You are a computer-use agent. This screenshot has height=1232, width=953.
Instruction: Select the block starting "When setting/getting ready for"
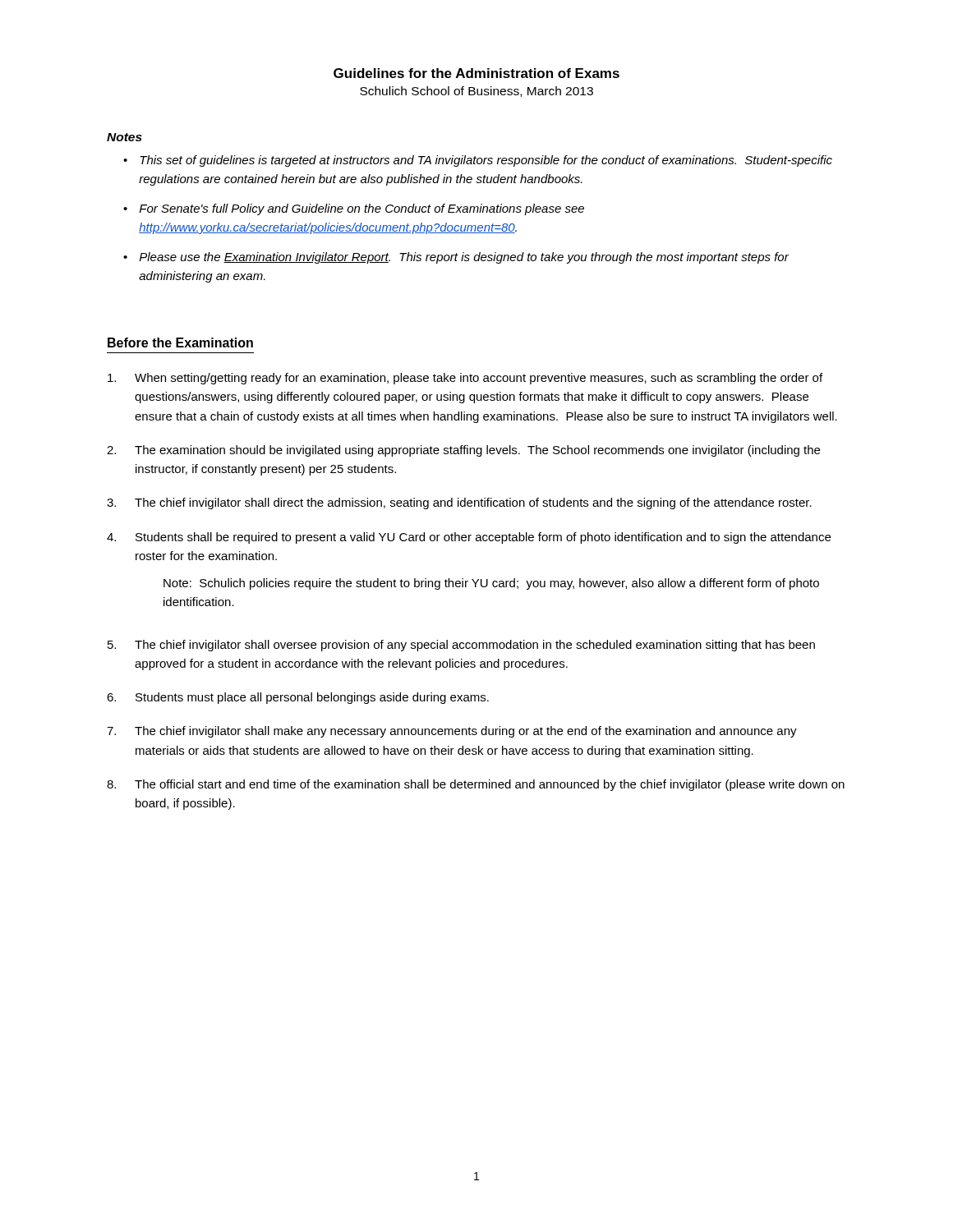(476, 397)
